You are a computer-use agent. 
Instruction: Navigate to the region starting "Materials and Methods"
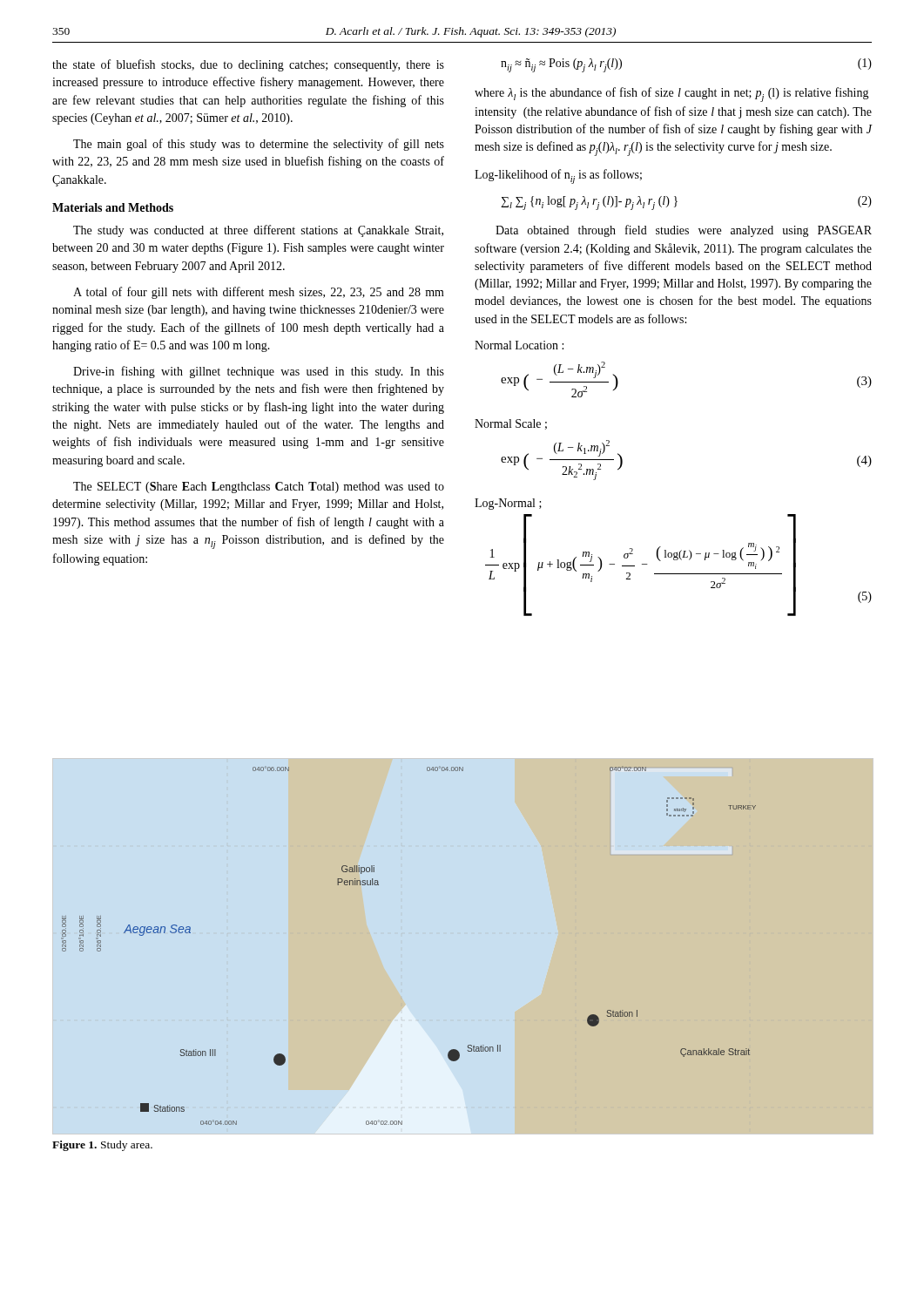[113, 208]
